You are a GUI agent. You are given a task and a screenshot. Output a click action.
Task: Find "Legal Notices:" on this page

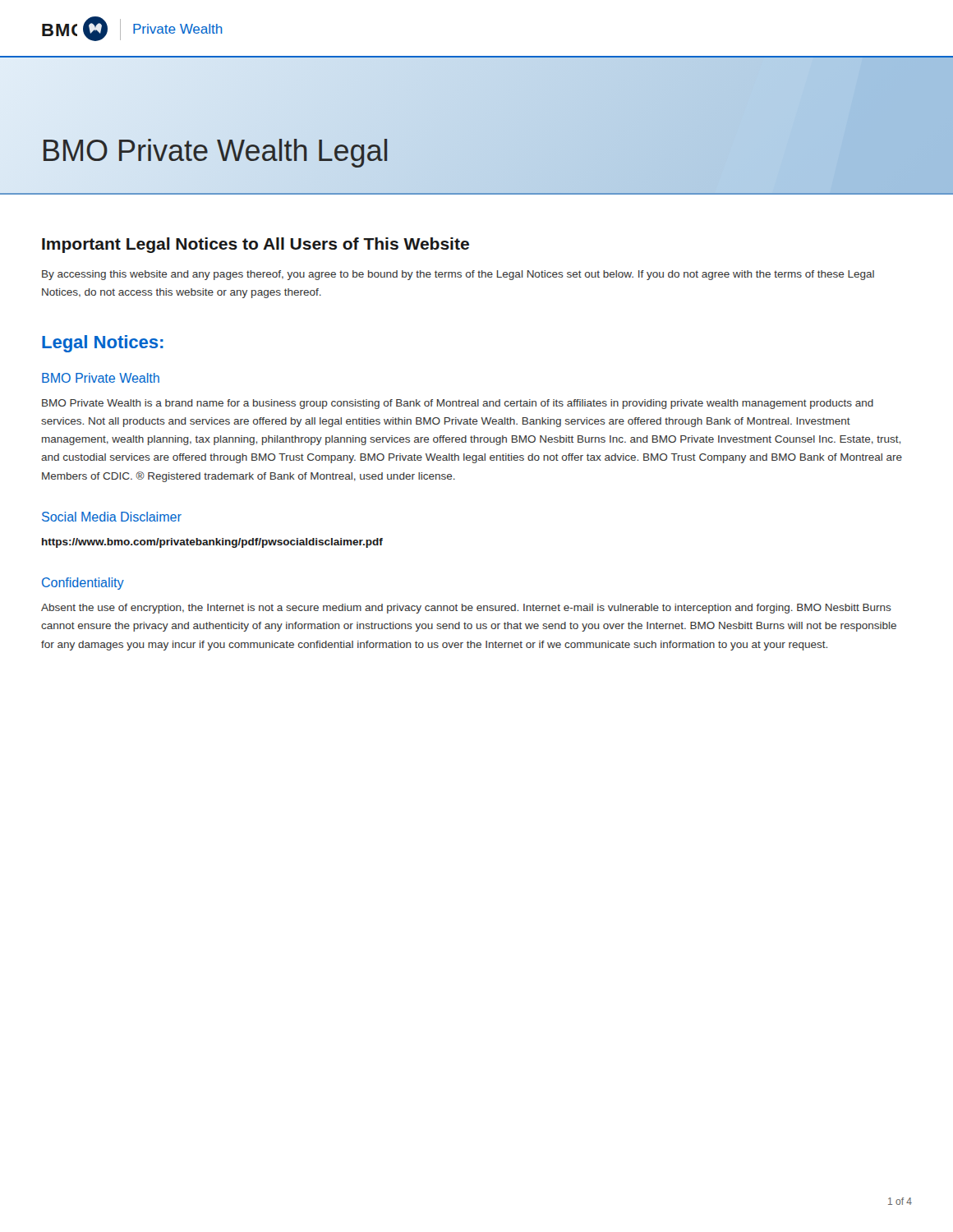click(103, 342)
